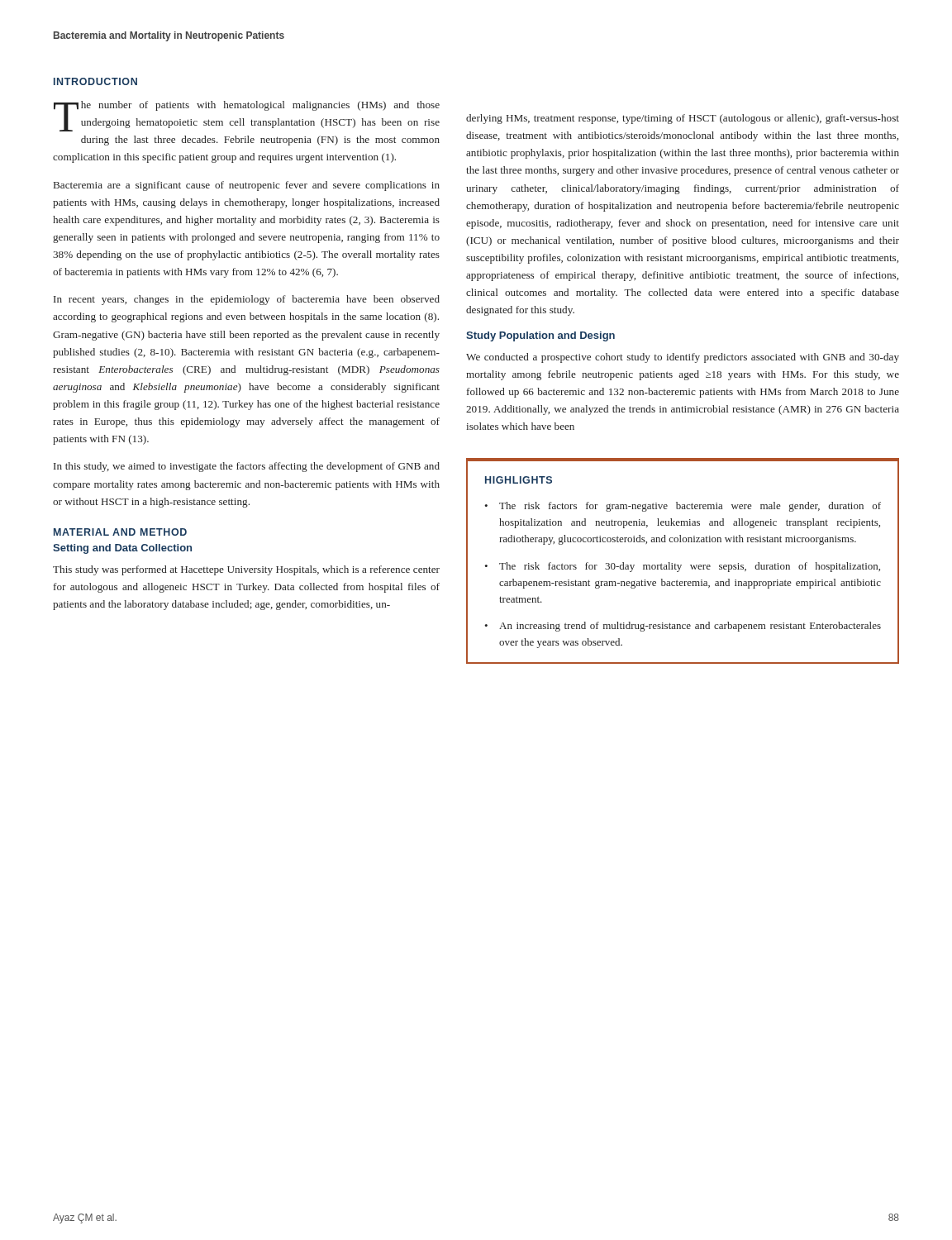Point to the block beginning "The risk factors for 30-day mortality were"
The height and width of the screenshot is (1240, 952).
click(690, 582)
